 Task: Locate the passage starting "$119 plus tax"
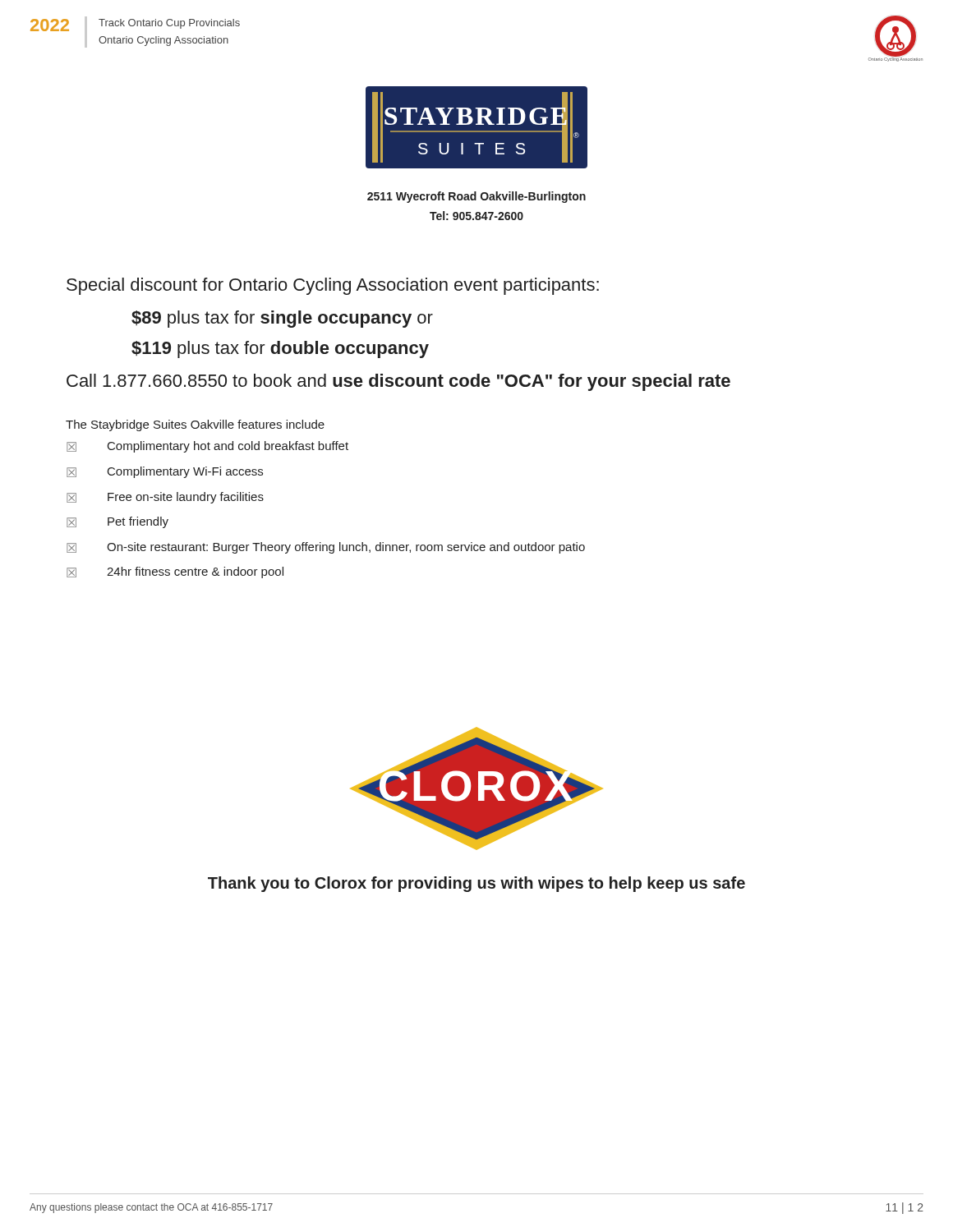click(280, 348)
